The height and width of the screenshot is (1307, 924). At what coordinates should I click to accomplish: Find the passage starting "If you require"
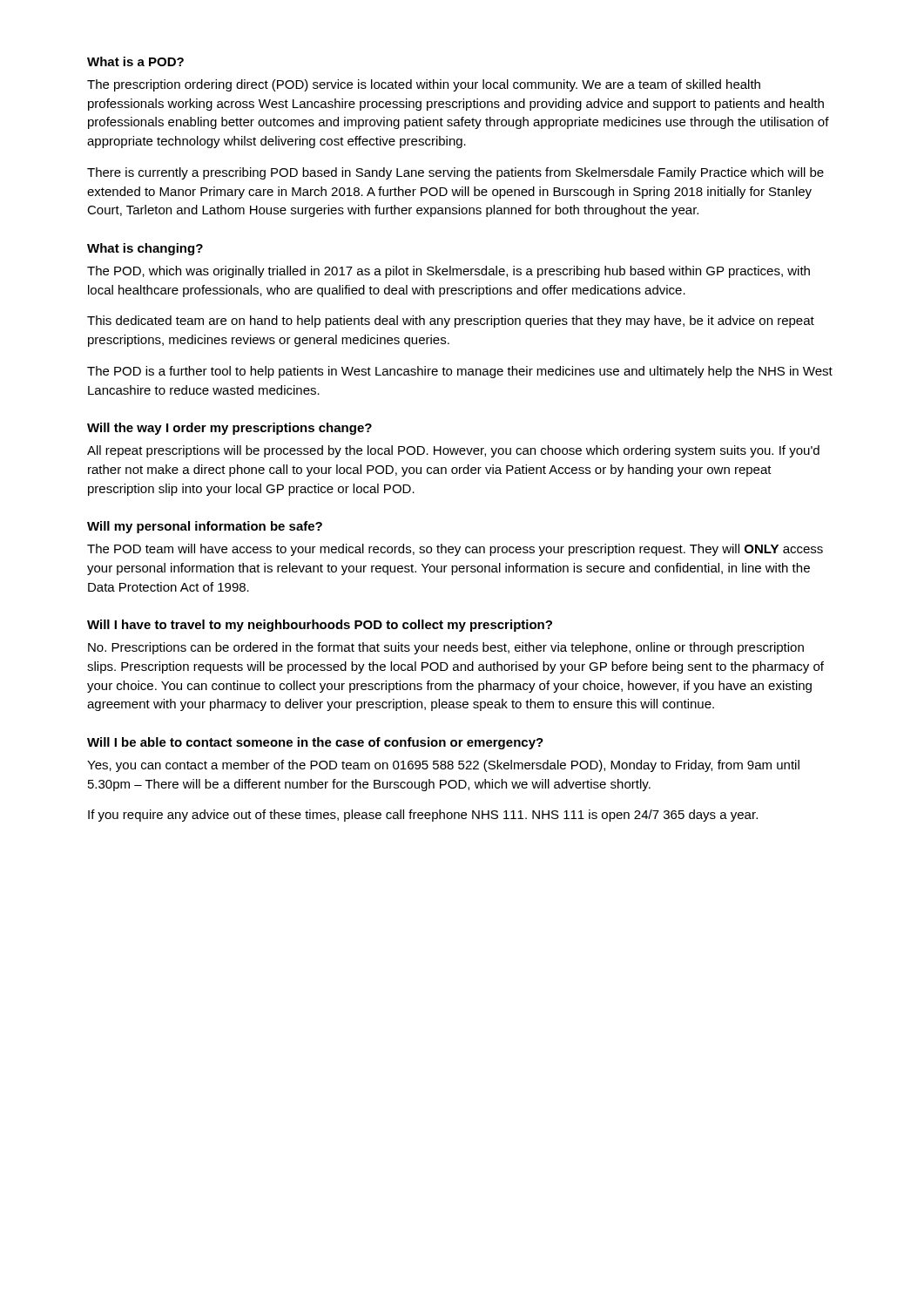[423, 814]
